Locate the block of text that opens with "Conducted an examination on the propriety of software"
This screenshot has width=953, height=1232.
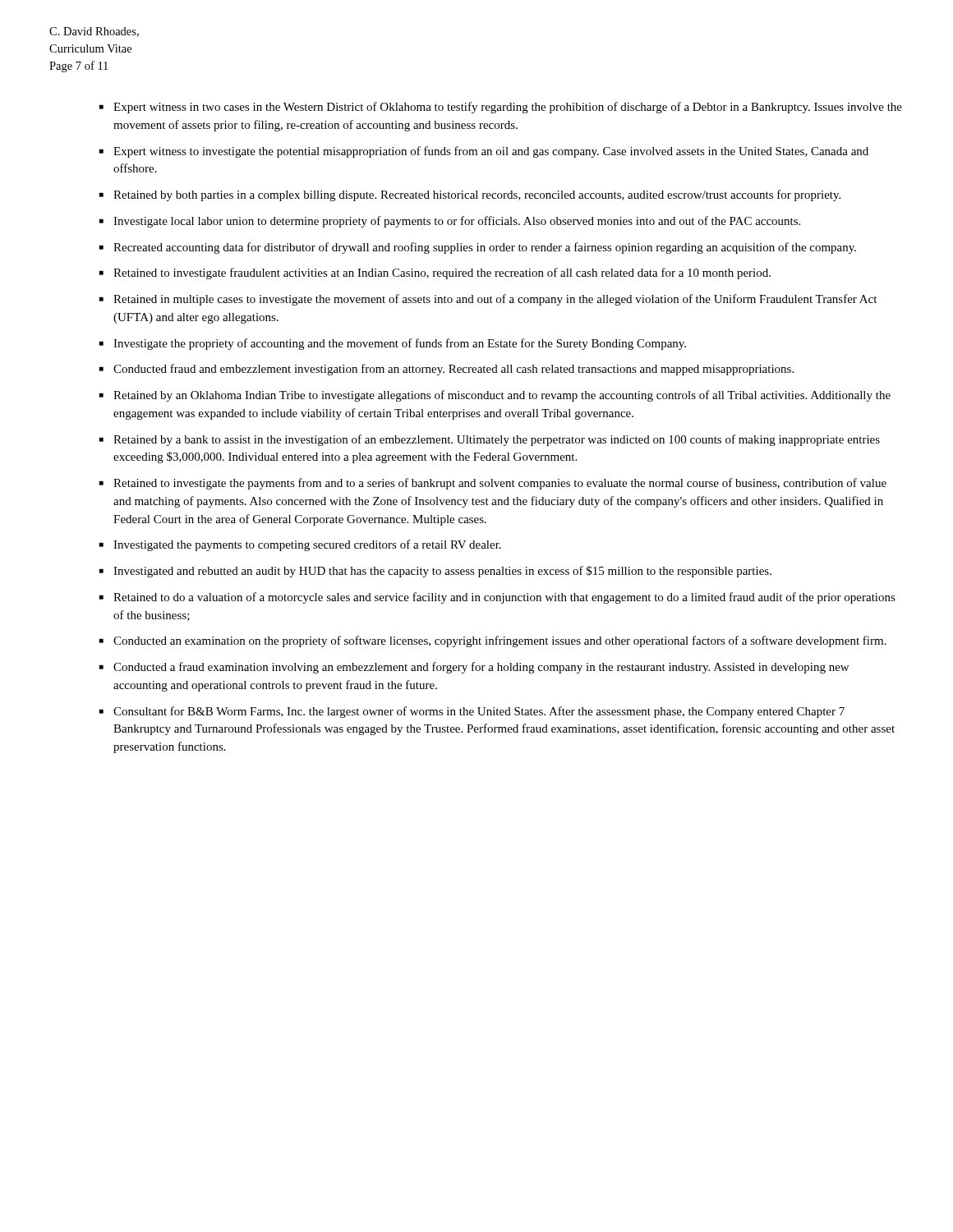509,642
